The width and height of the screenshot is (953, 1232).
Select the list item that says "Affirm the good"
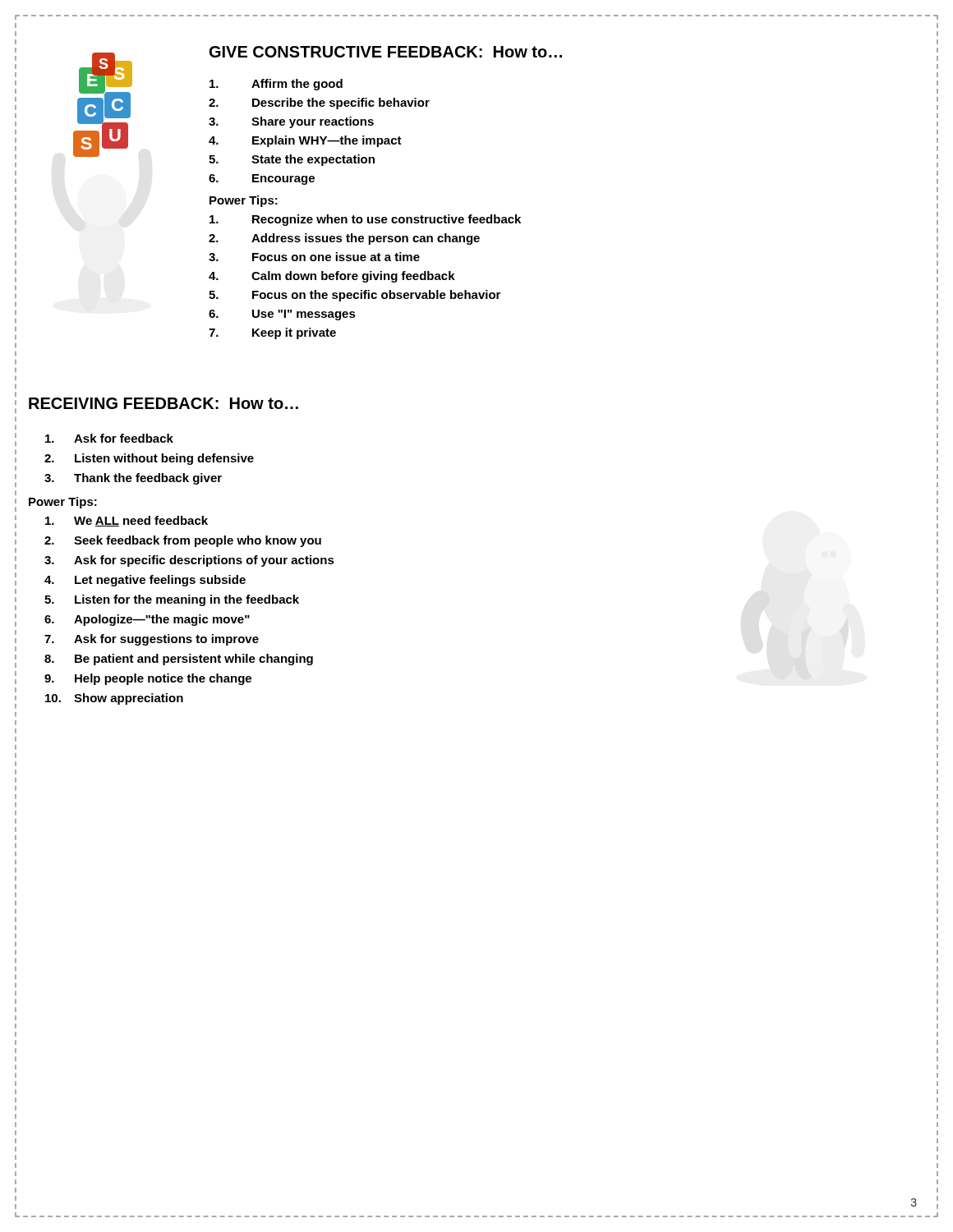click(x=276, y=83)
